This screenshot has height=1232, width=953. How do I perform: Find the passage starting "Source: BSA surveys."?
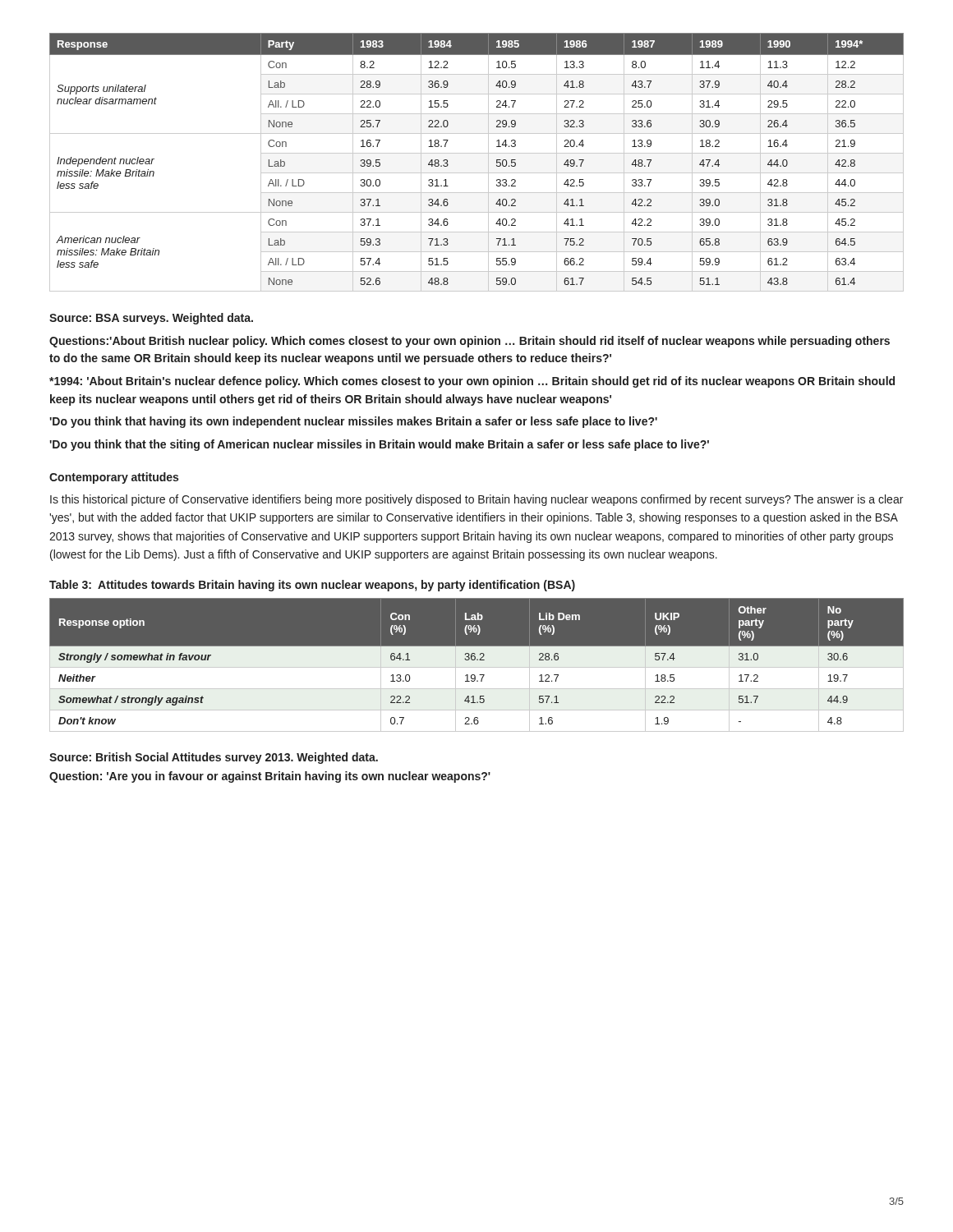tap(476, 382)
